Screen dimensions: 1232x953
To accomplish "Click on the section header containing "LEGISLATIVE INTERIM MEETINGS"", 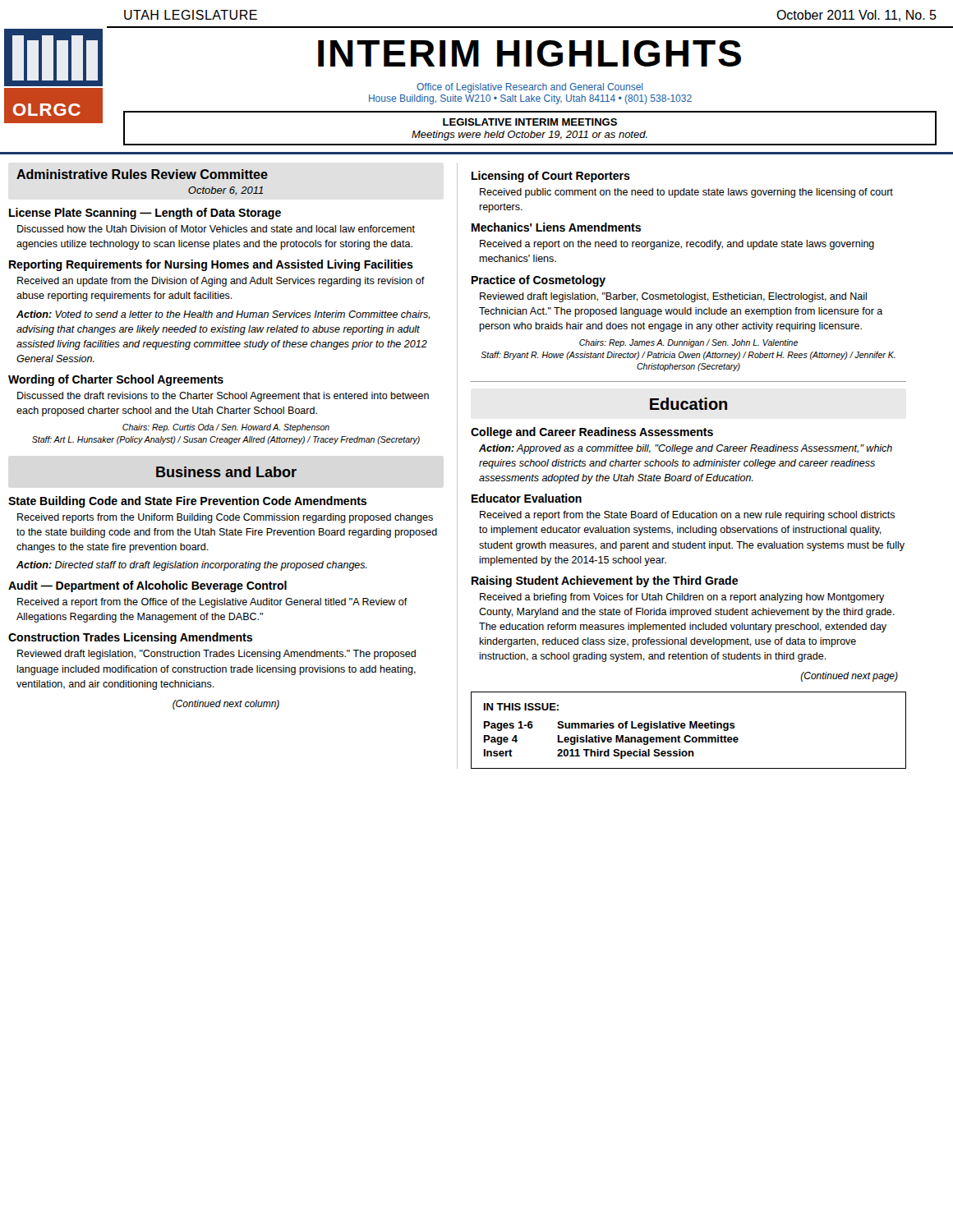I will tap(530, 122).
